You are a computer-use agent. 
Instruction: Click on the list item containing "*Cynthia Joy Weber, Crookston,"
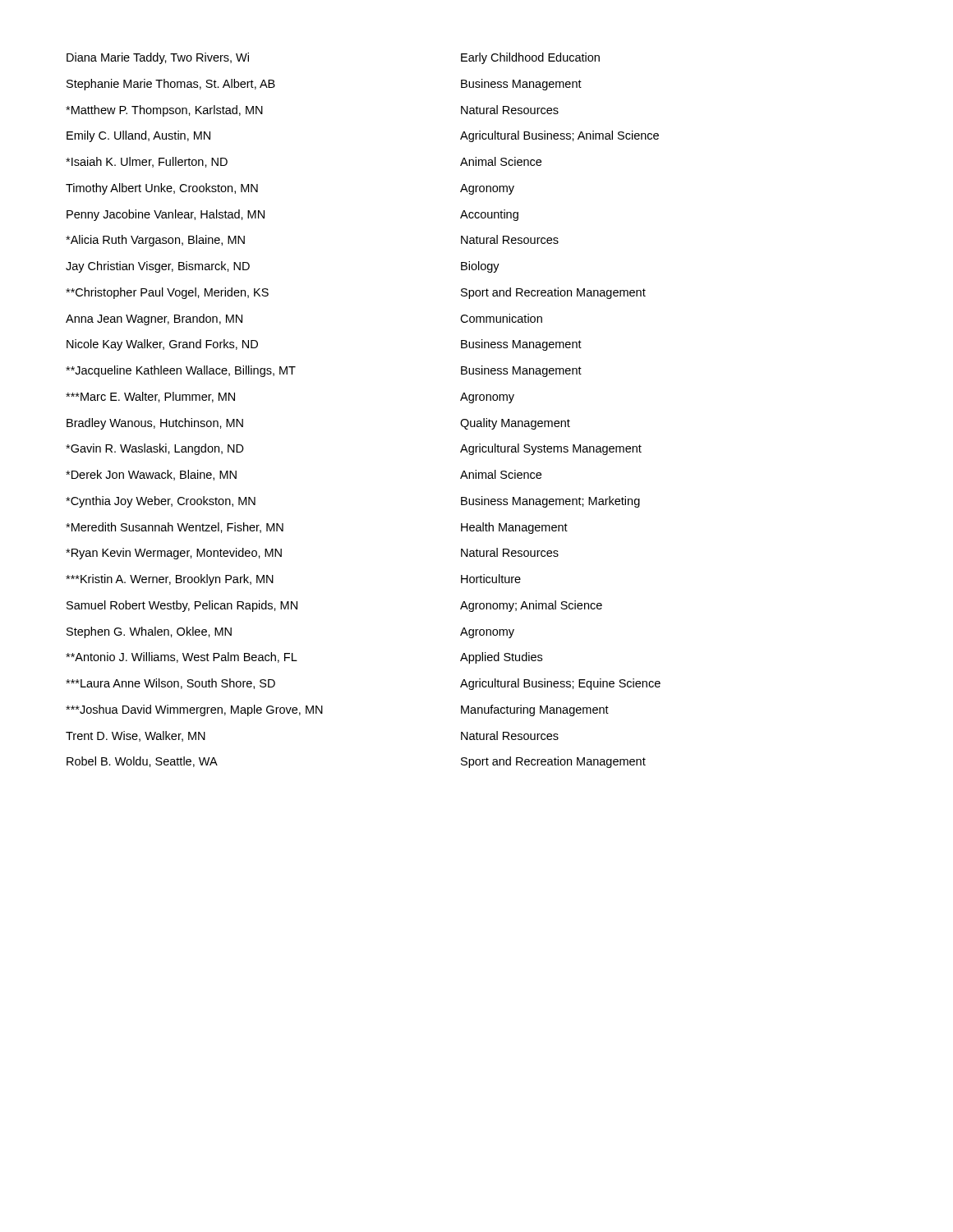[476, 501]
